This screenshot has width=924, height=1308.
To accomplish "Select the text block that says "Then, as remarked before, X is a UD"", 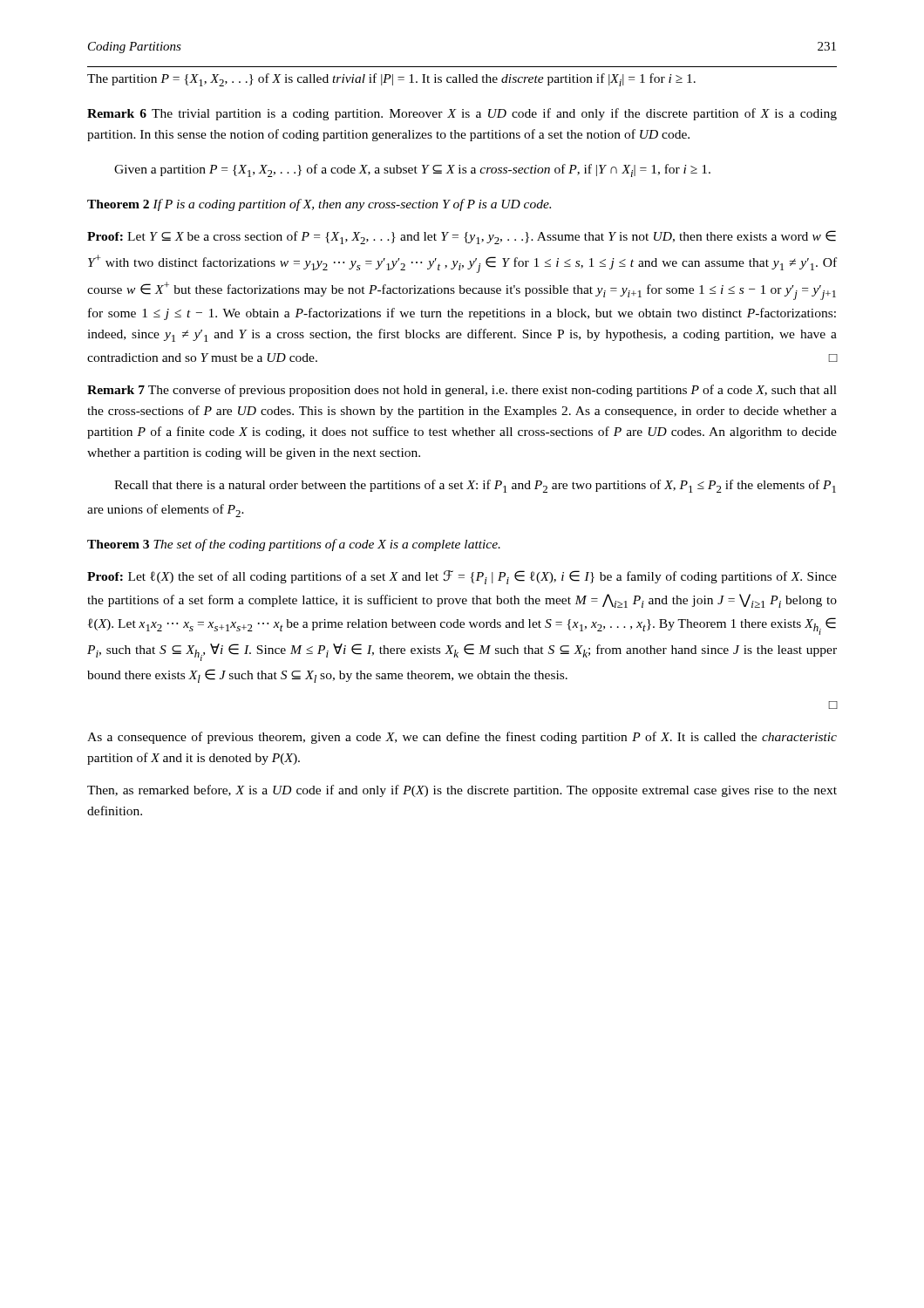I will 462,800.
